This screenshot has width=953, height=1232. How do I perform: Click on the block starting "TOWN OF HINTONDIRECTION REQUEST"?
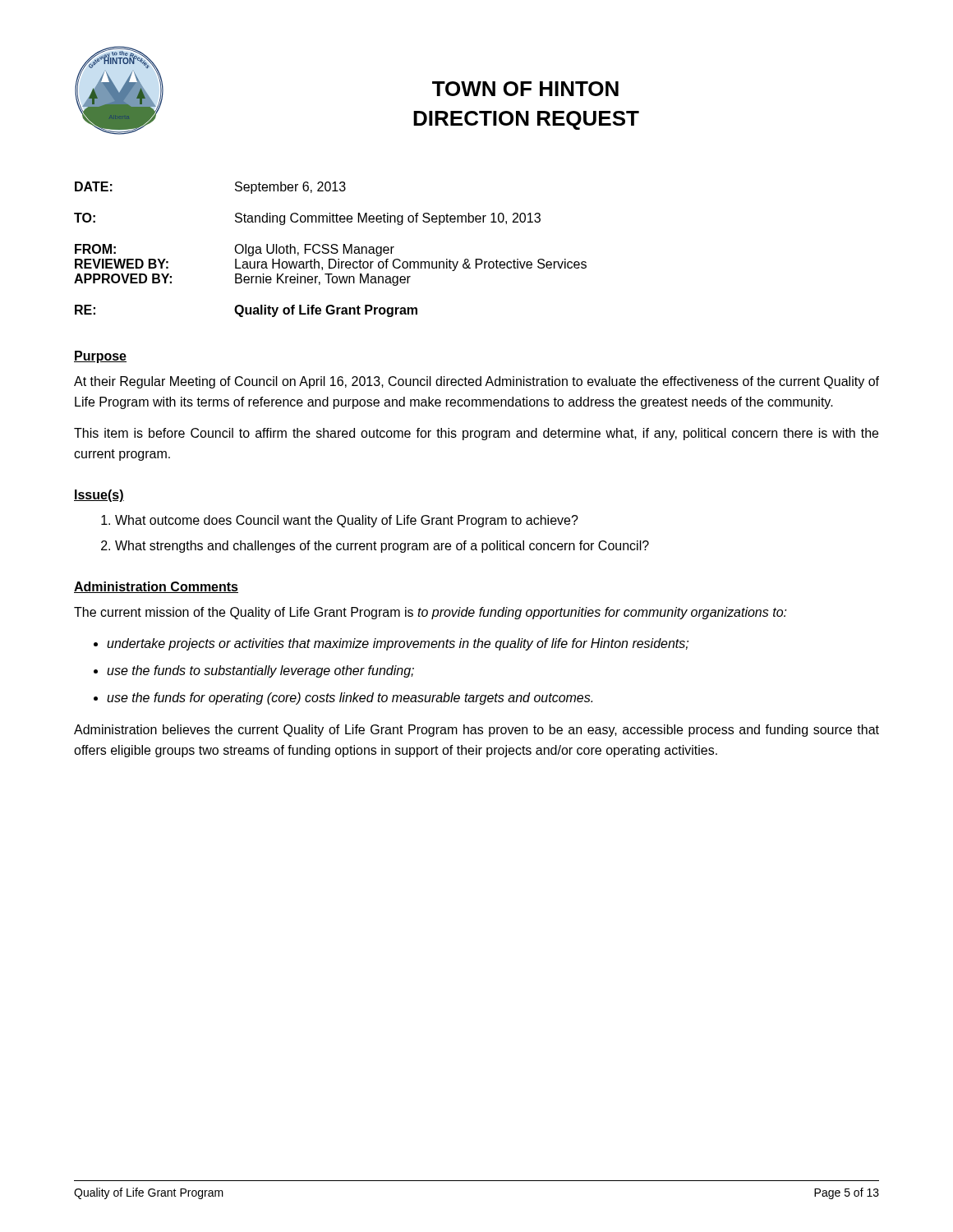point(526,104)
